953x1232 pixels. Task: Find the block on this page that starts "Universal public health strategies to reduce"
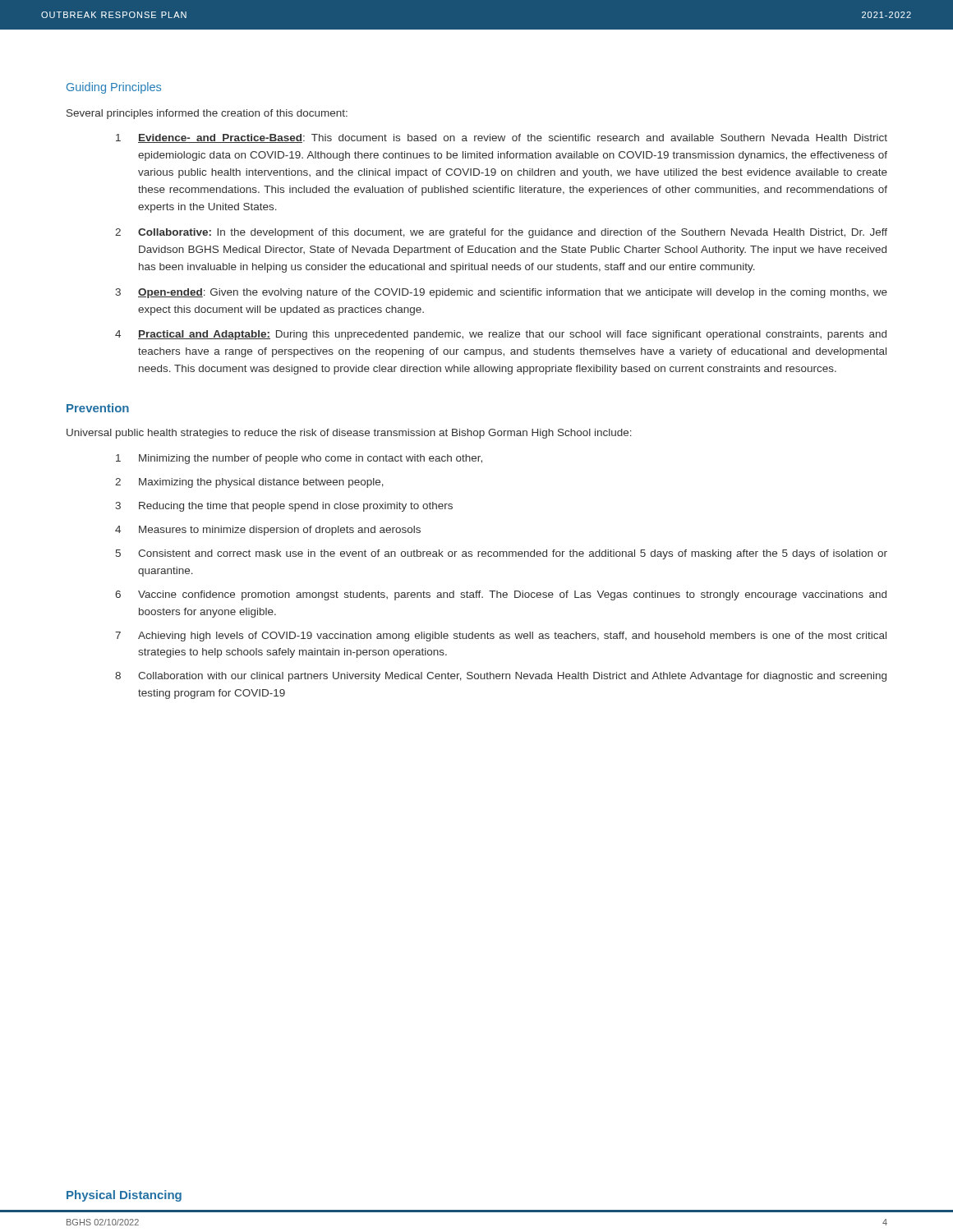349,433
